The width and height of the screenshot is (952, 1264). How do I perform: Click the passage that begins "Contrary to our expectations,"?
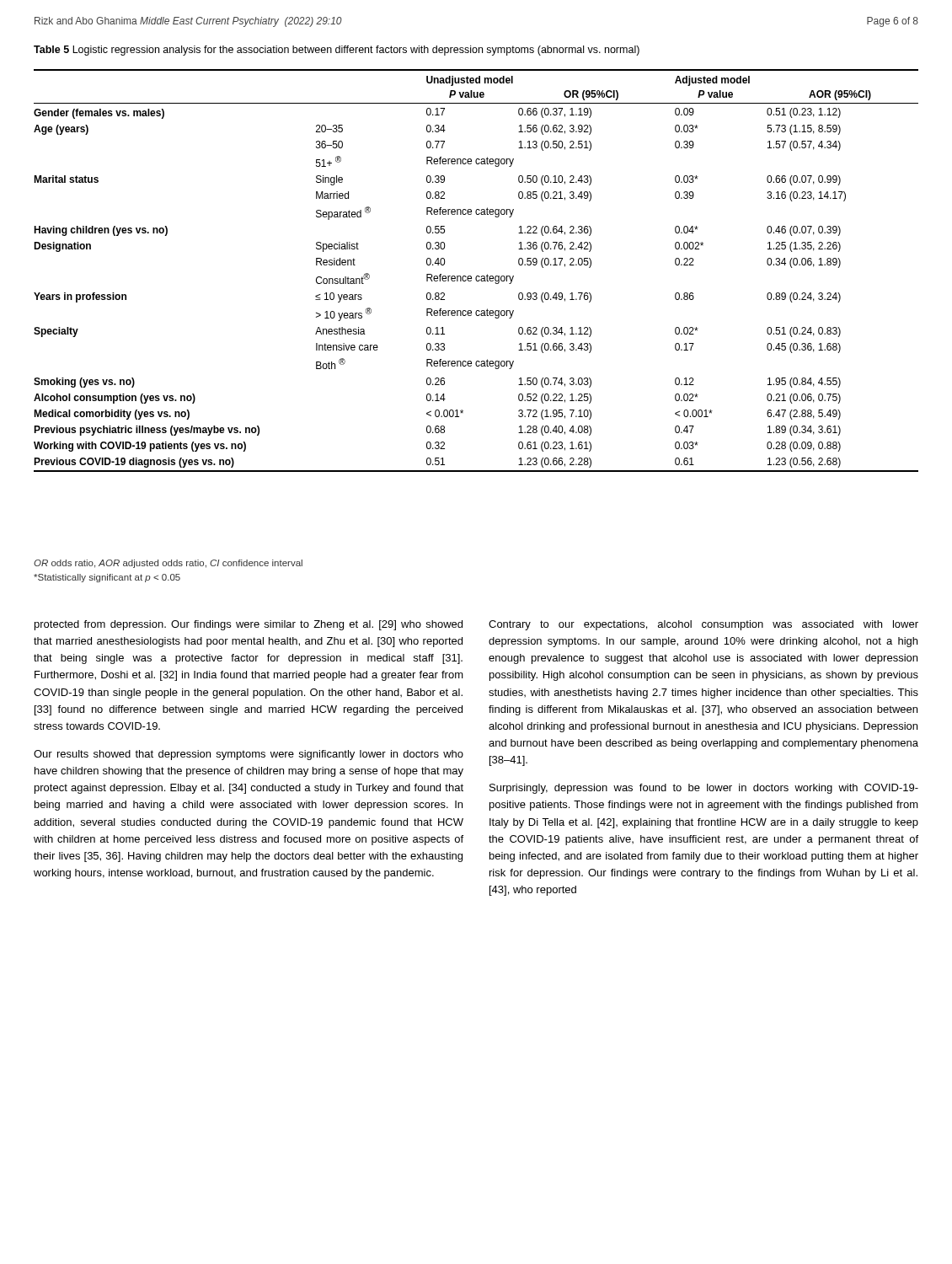point(703,757)
